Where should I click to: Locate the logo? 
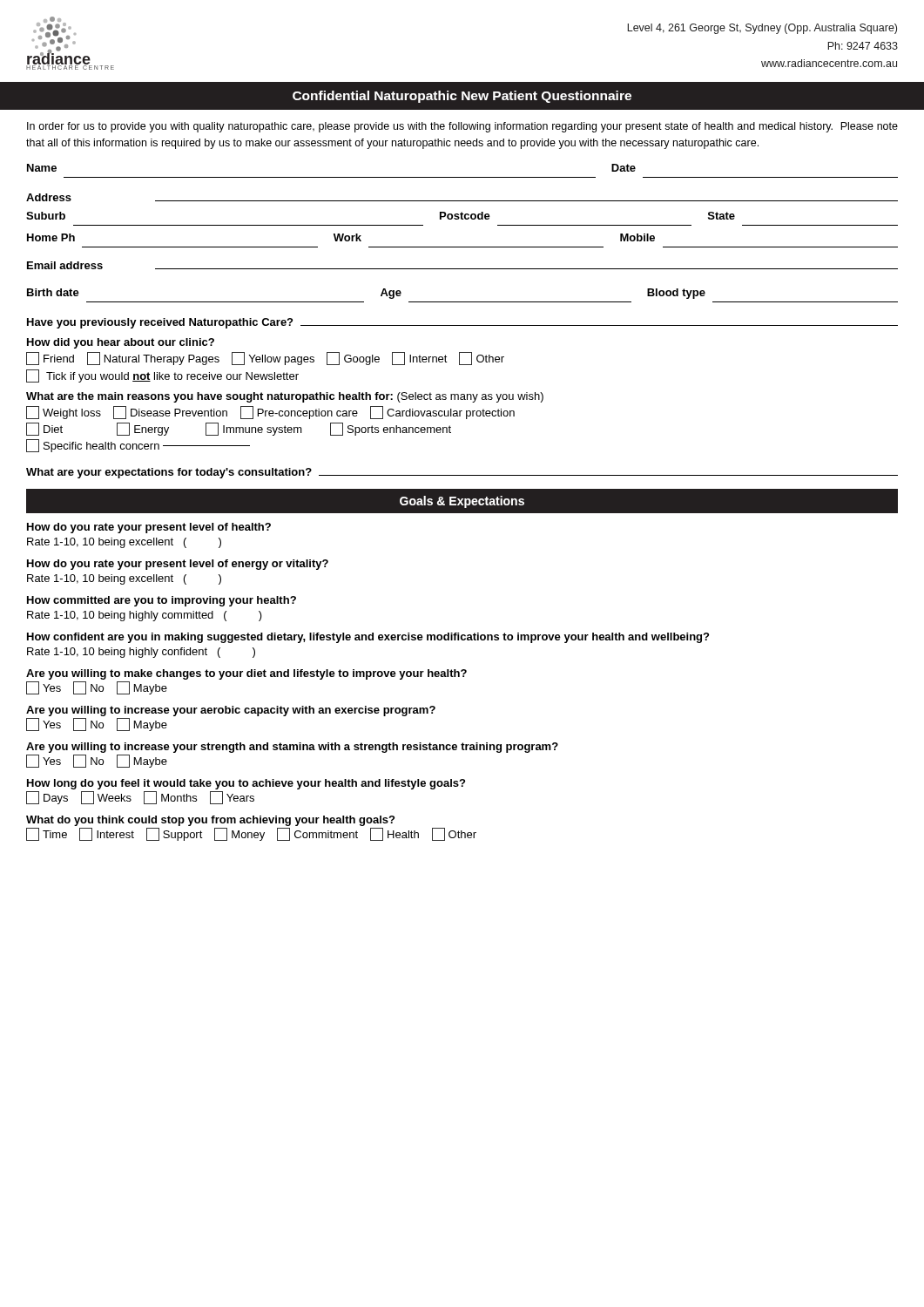pos(83,43)
